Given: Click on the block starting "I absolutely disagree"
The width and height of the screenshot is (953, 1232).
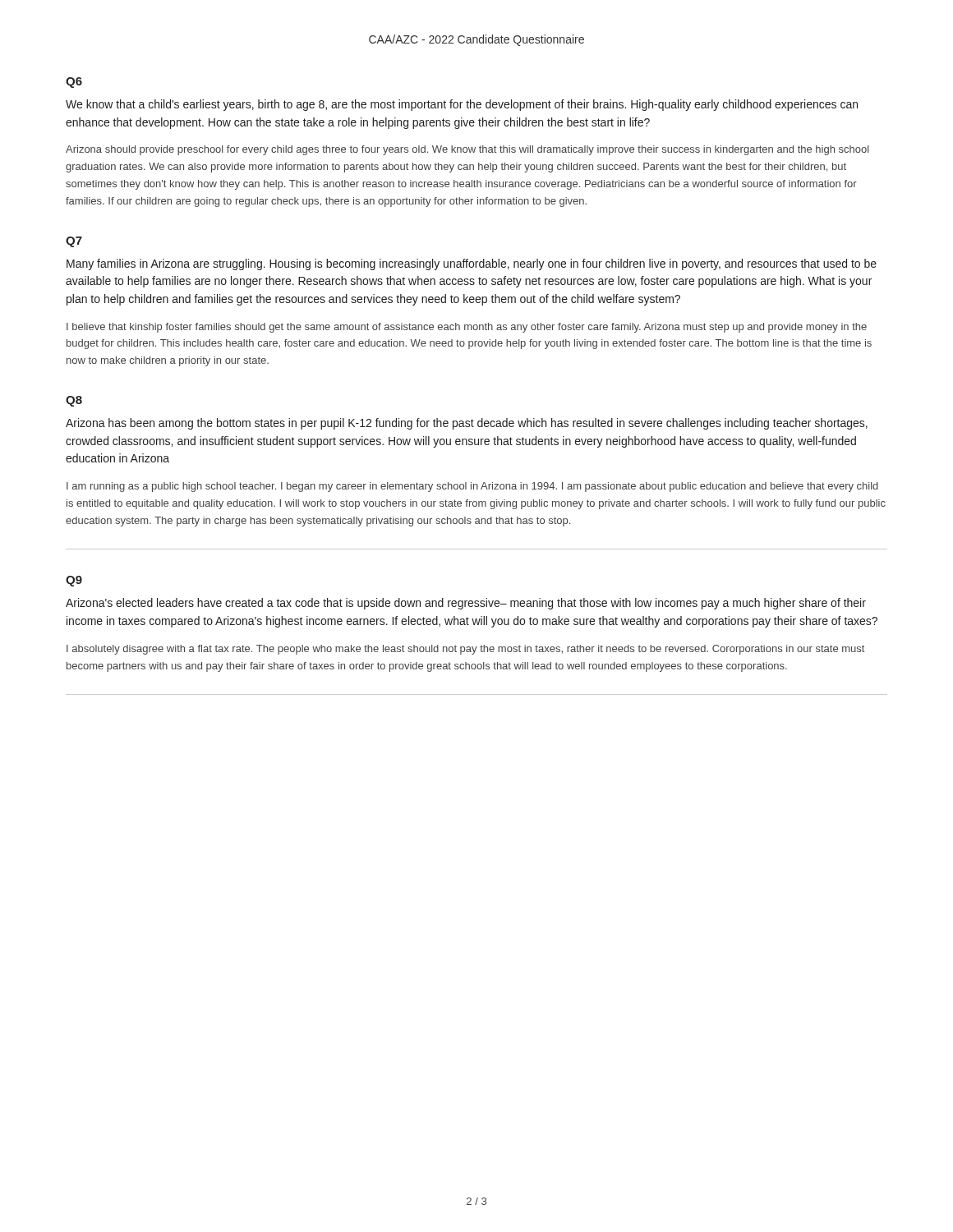Looking at the screenshot, I should click(x=465, y=657).
